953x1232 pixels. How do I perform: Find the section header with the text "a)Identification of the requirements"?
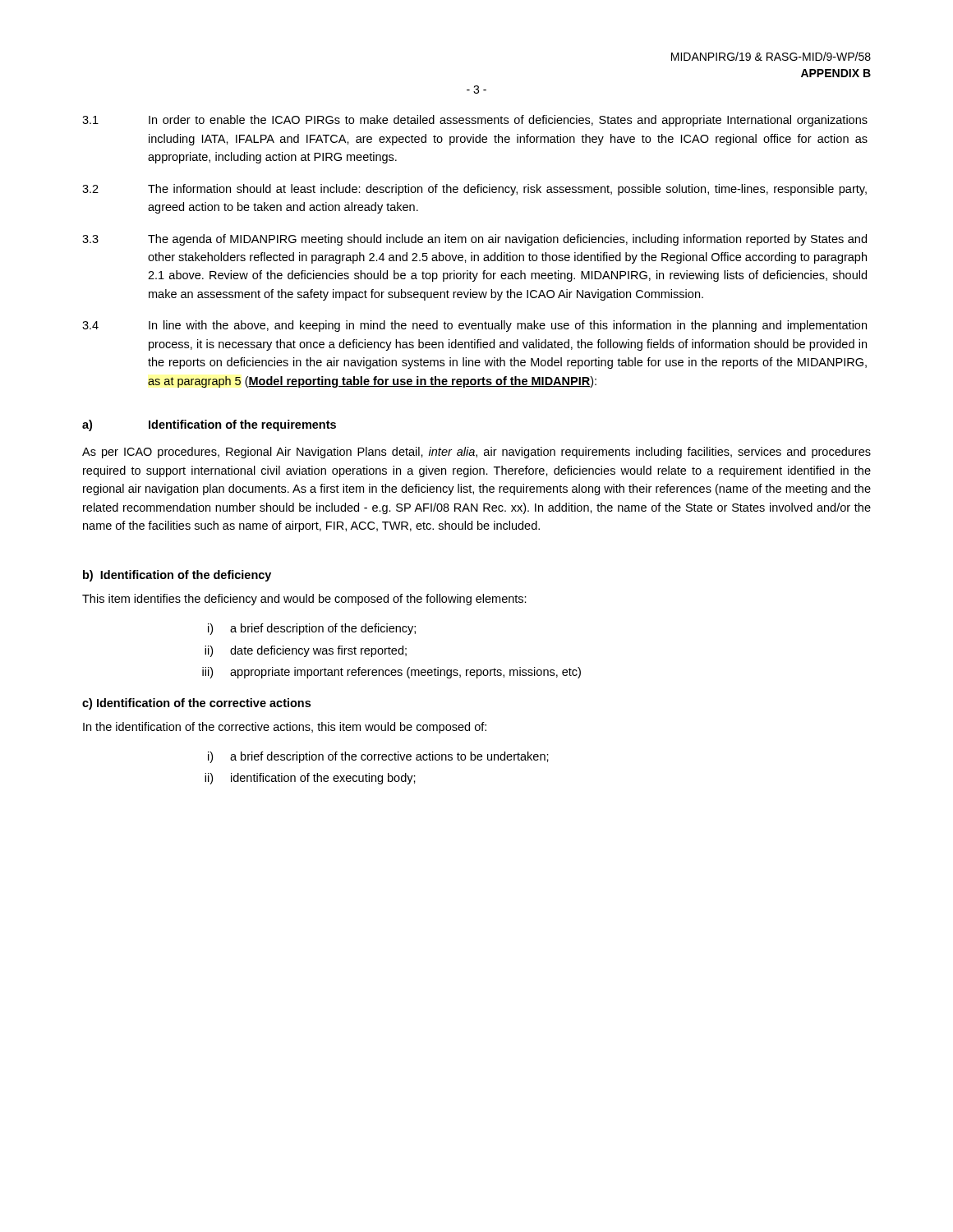[209, 425]
